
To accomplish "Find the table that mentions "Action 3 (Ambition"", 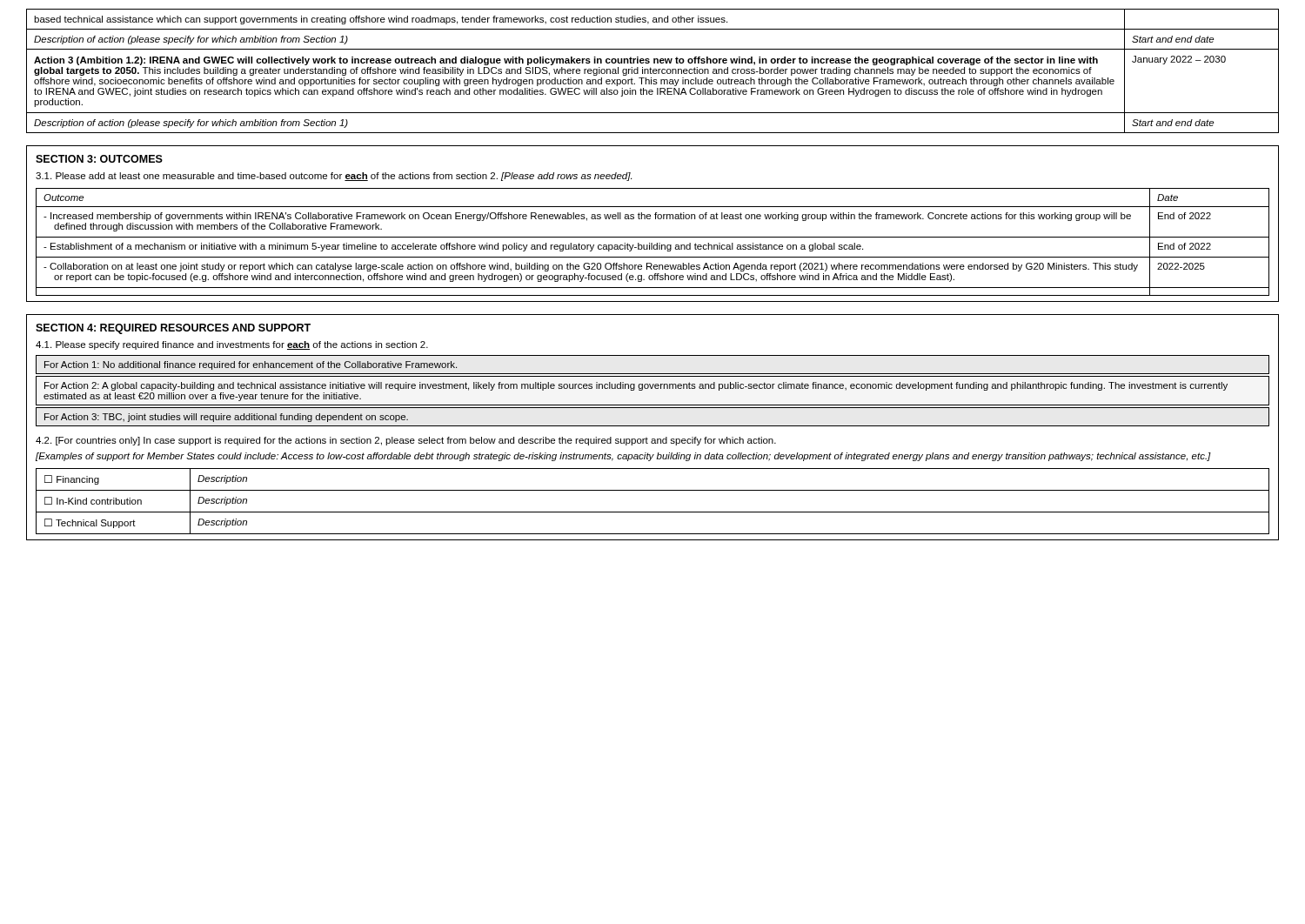I will [x=652, y=71].
